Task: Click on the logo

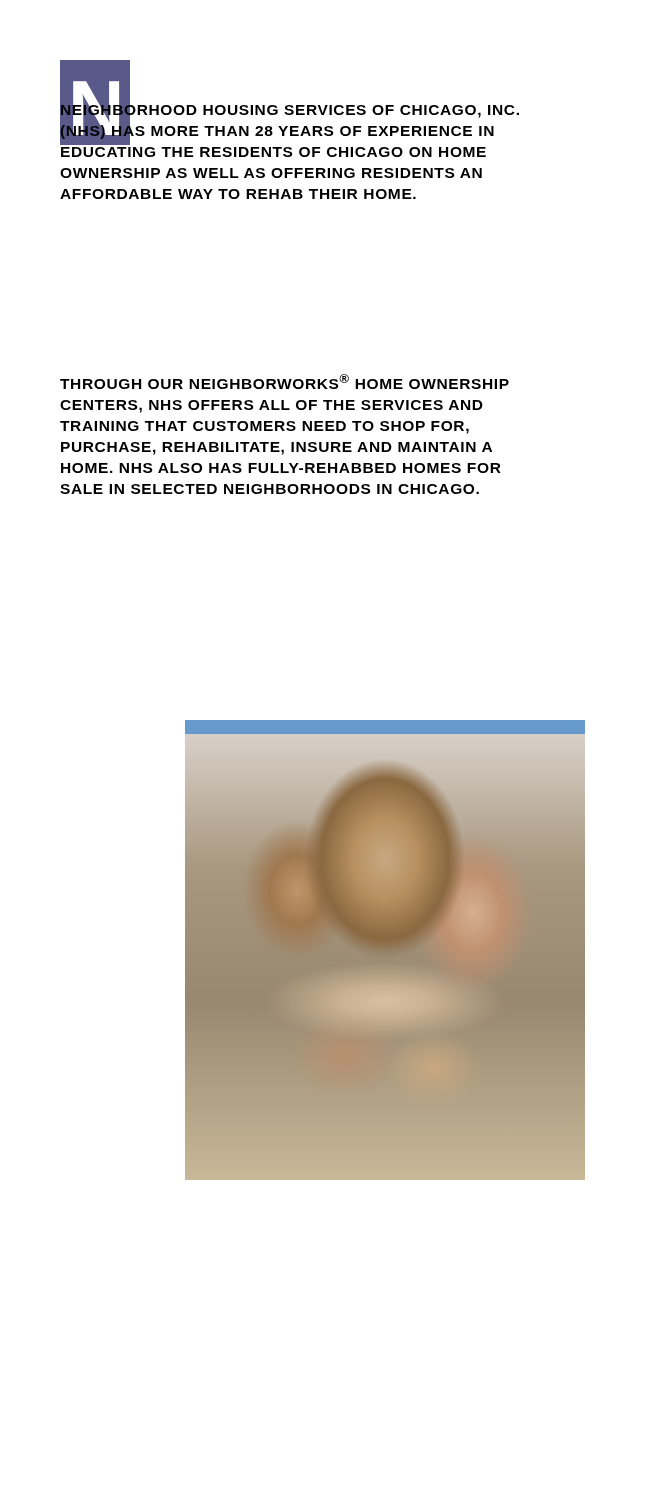Action: click(95, 103)
